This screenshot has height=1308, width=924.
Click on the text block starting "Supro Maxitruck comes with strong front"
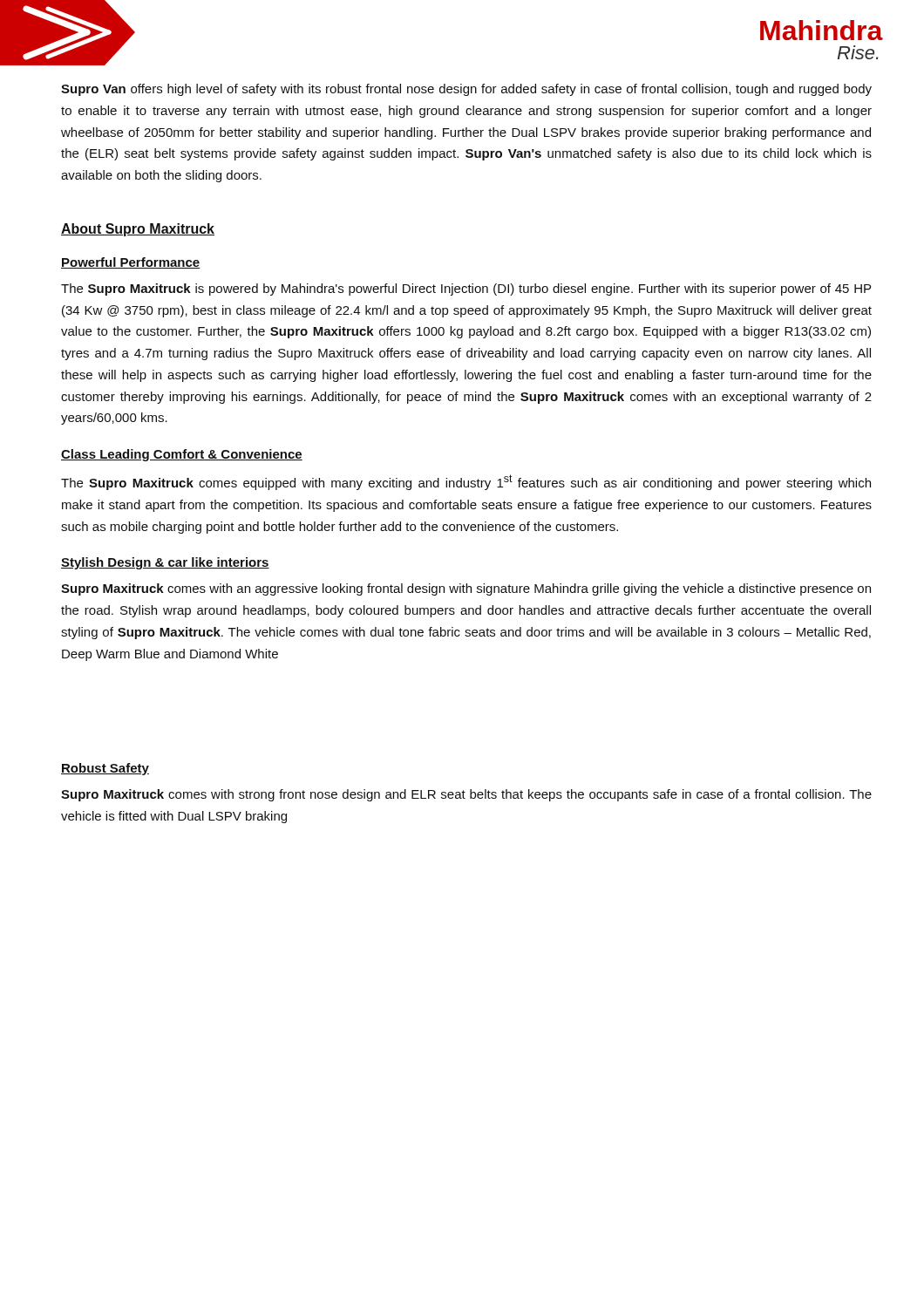(x=466, y=805)
